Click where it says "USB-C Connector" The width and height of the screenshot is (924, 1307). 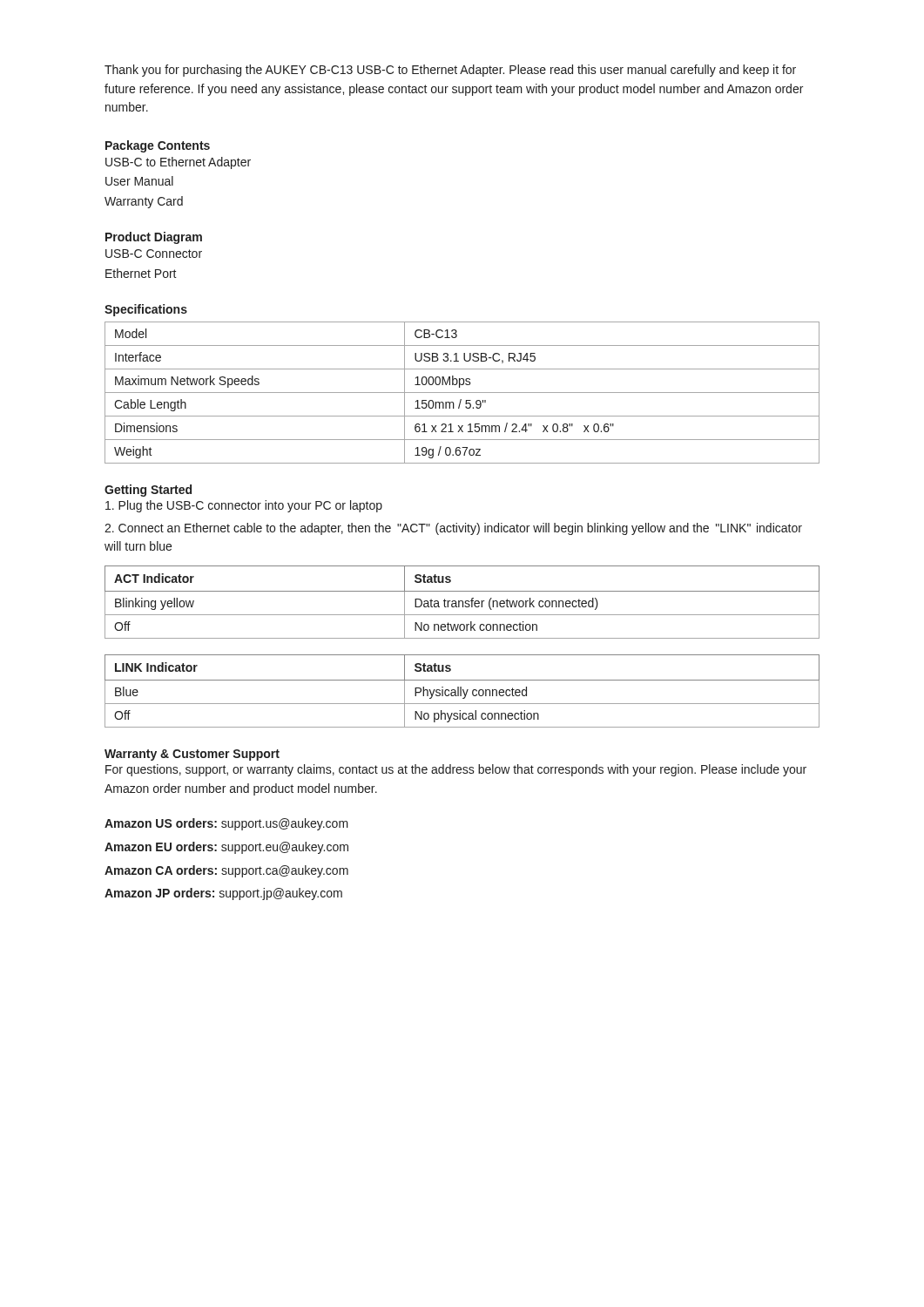(154, 254)
